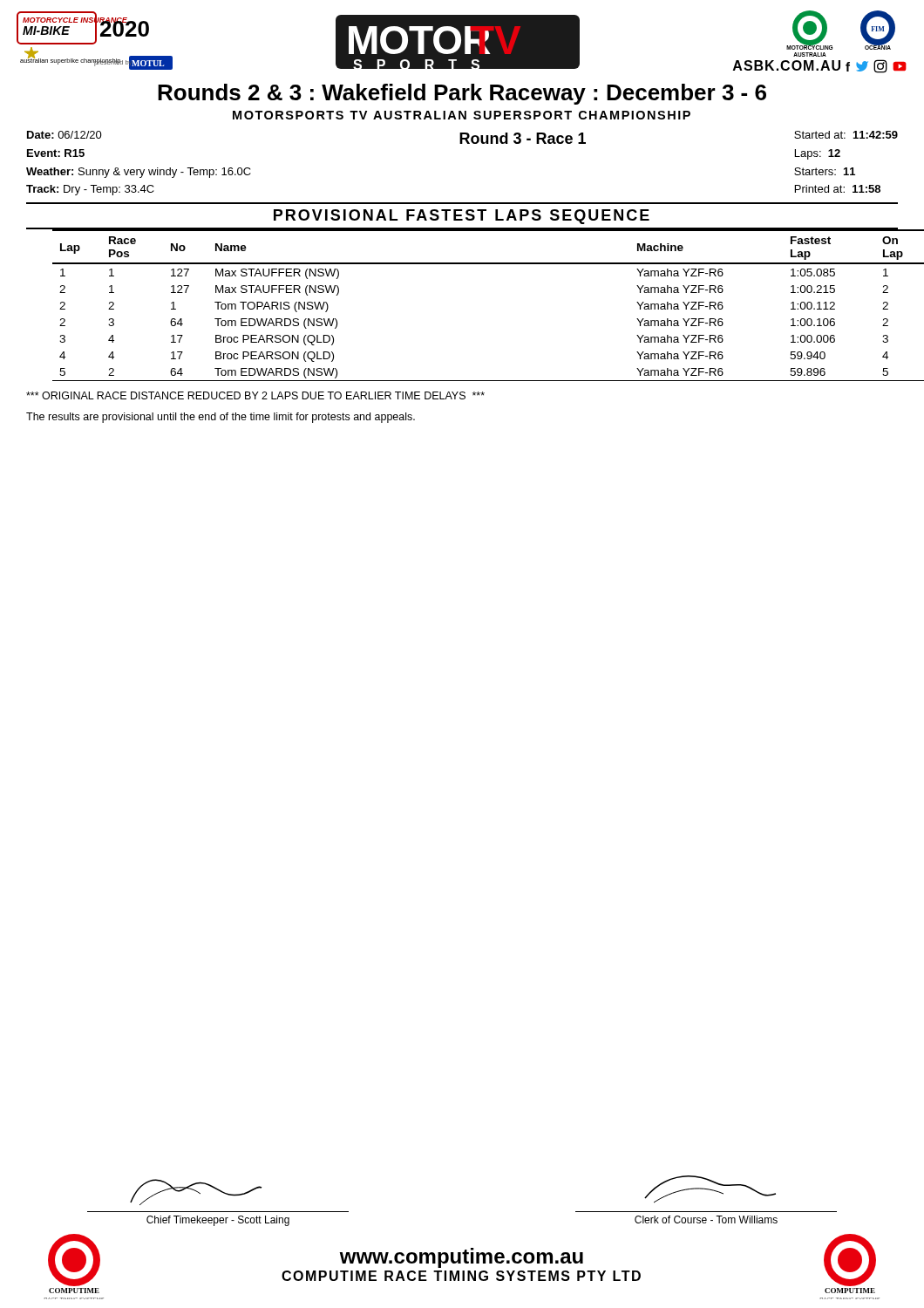Image resolution: width=924 pixels, height=1308 pixels.
Task: Where is the passage that starts "Started at: 11:42:59 Laps:"?
Action: tap(846, 162)
